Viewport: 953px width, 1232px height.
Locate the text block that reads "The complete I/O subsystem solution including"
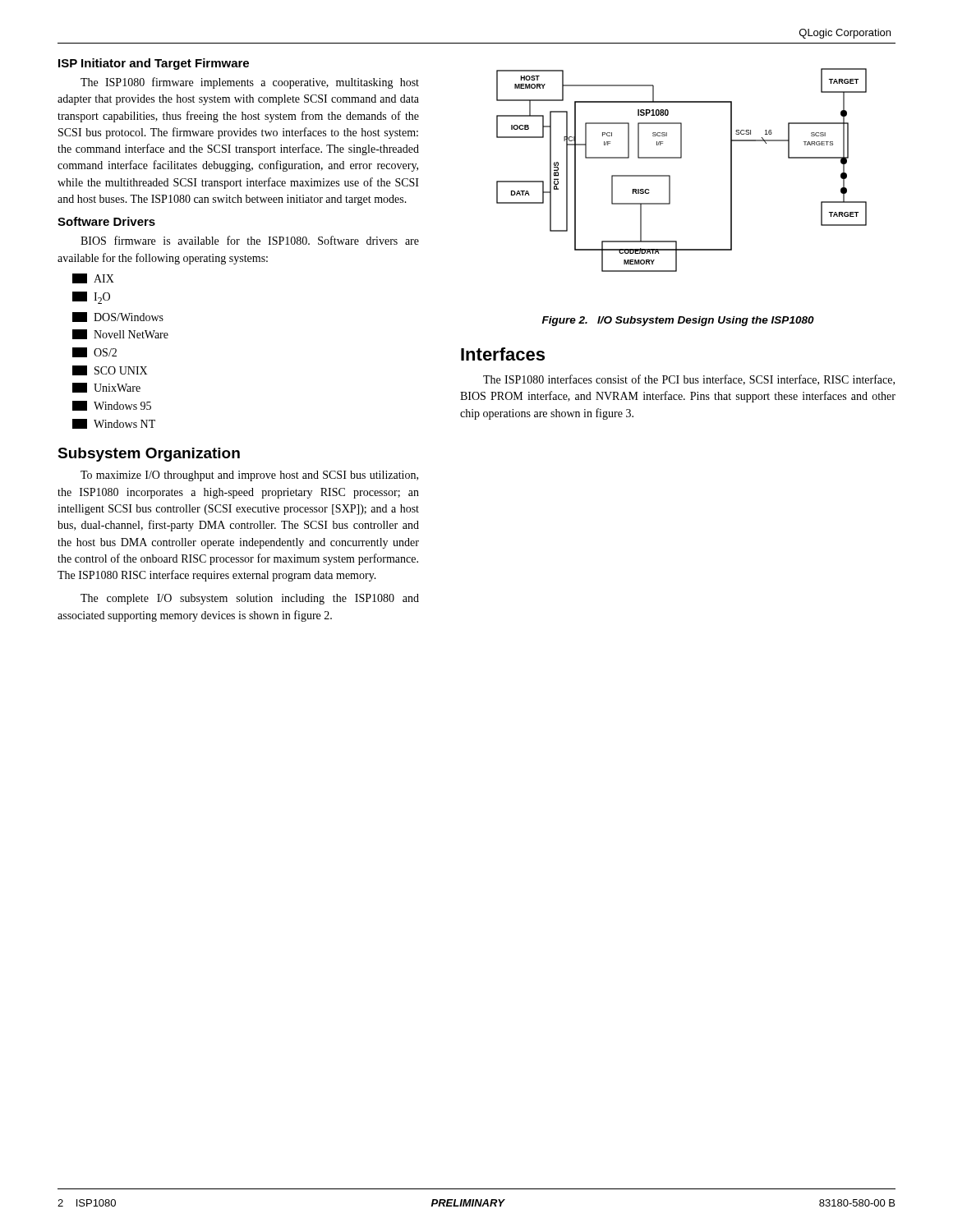coord(238,608)
